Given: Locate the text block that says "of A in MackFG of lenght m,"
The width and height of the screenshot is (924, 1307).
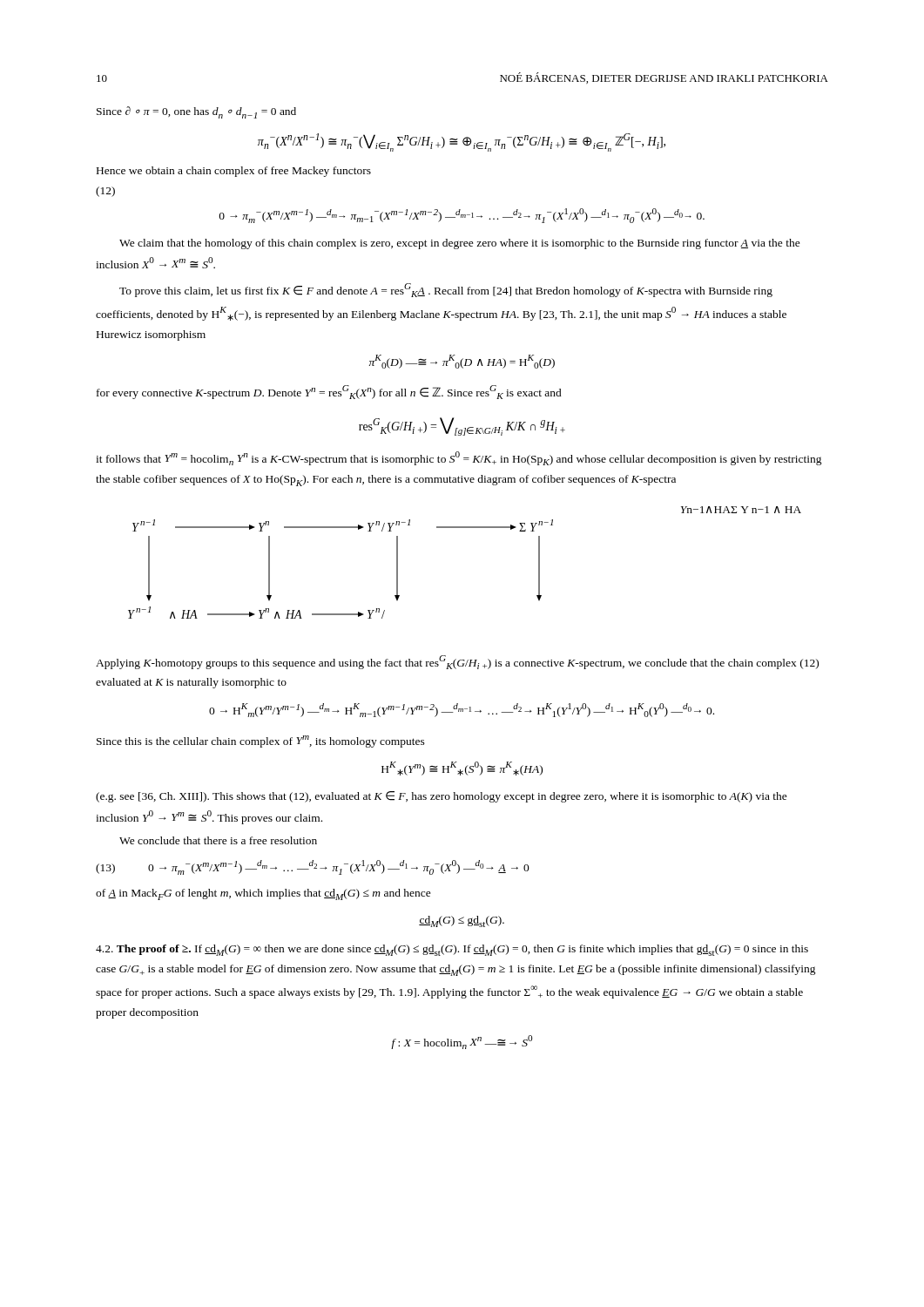Looking at the screenshot, I should [263, 894].
